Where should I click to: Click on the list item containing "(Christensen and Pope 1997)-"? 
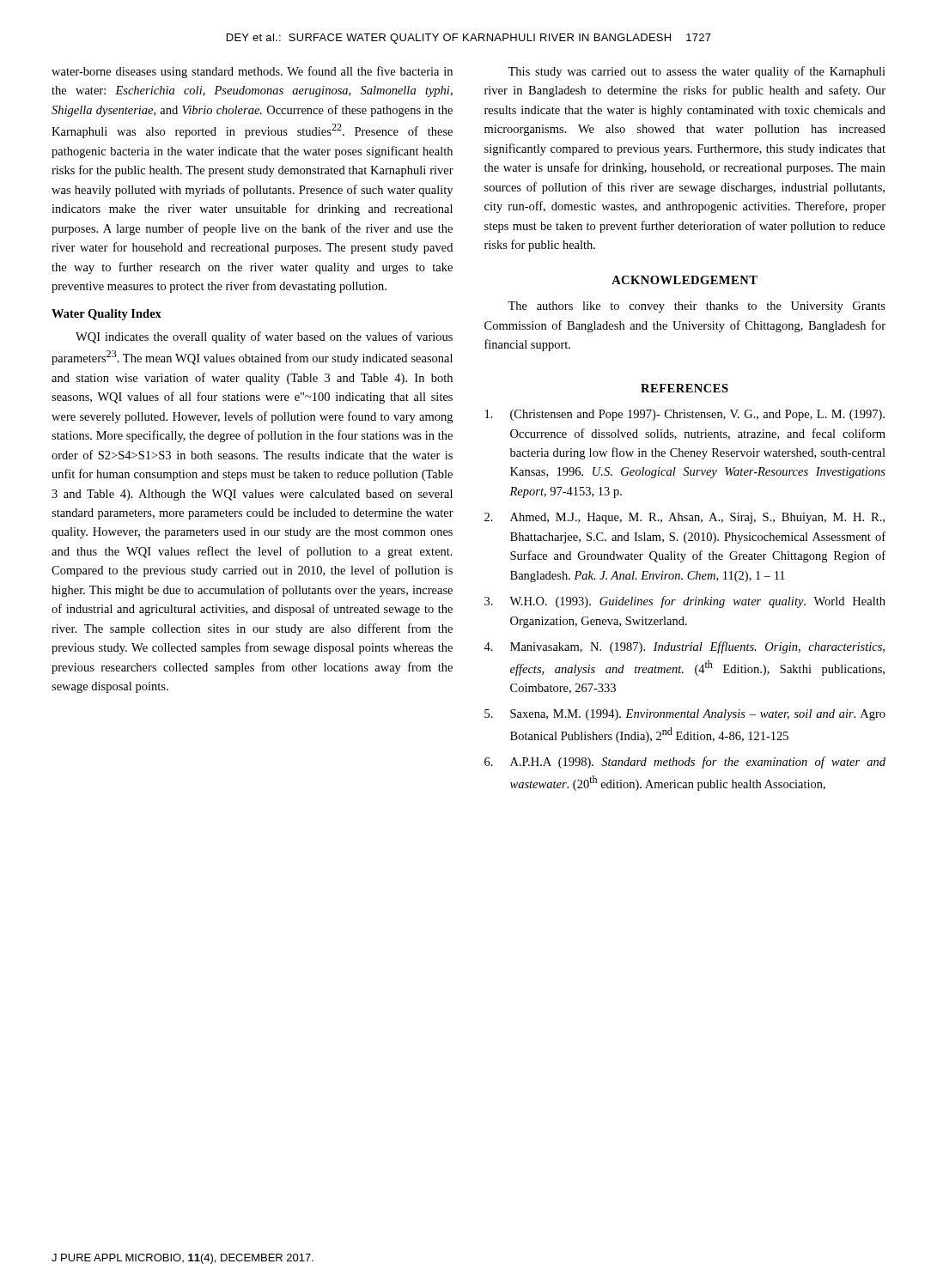click(685, 453)
